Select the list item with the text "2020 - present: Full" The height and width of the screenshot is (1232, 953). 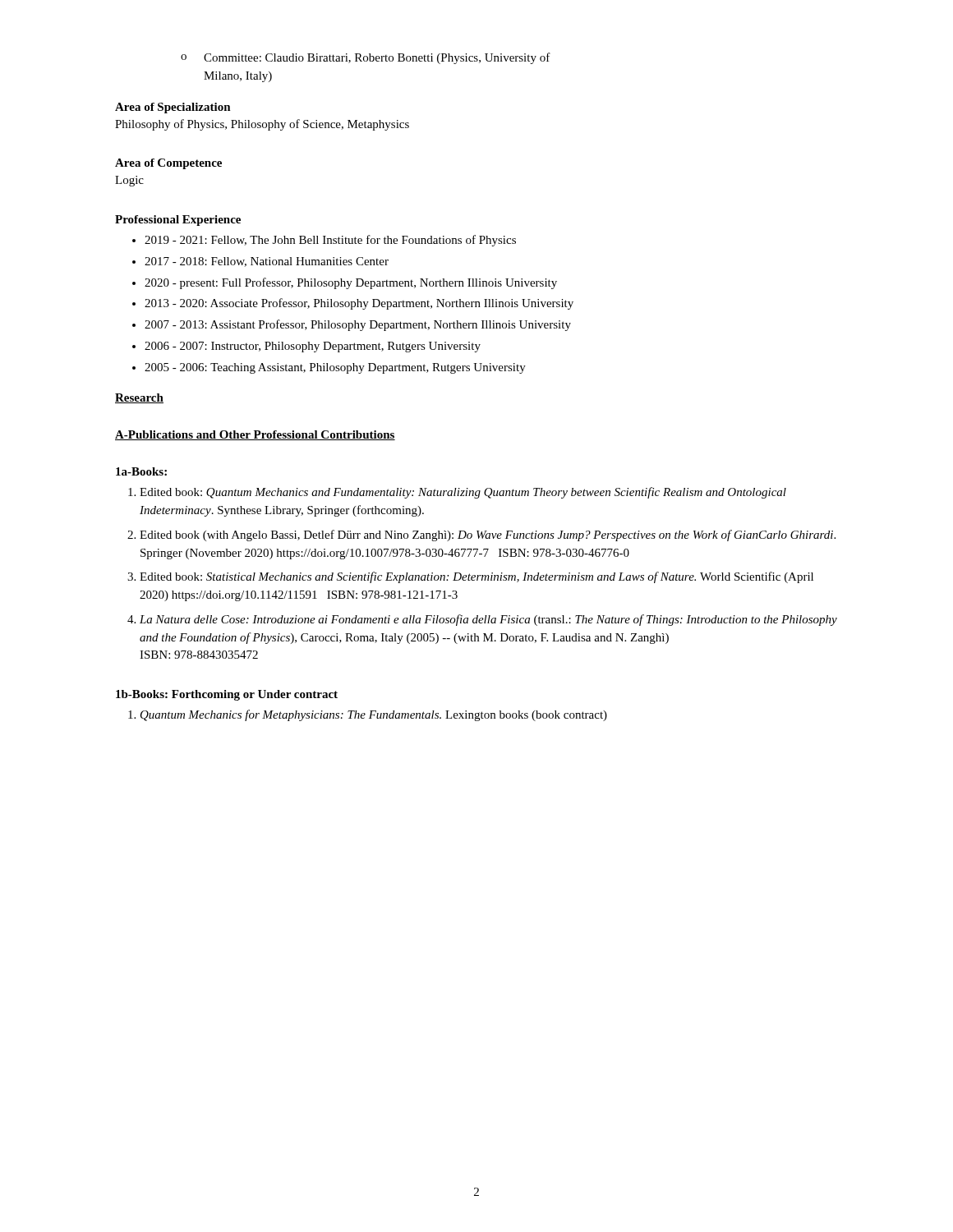click(x=351, y=282)
